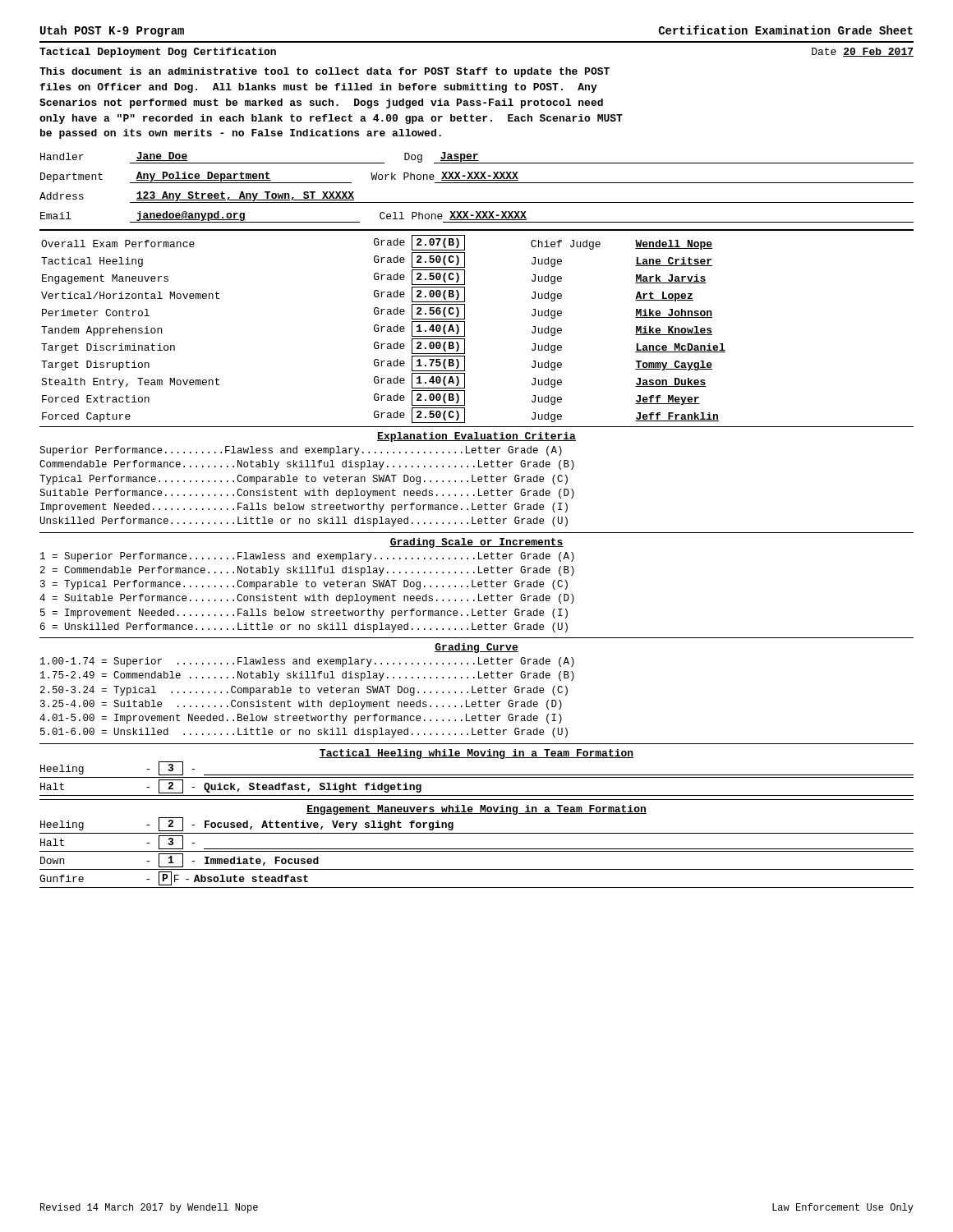Point to the passage starting "Handler Jane Doe Dog Jasper"
Screen dimensions: 1232x953
(x=476, y=157)
